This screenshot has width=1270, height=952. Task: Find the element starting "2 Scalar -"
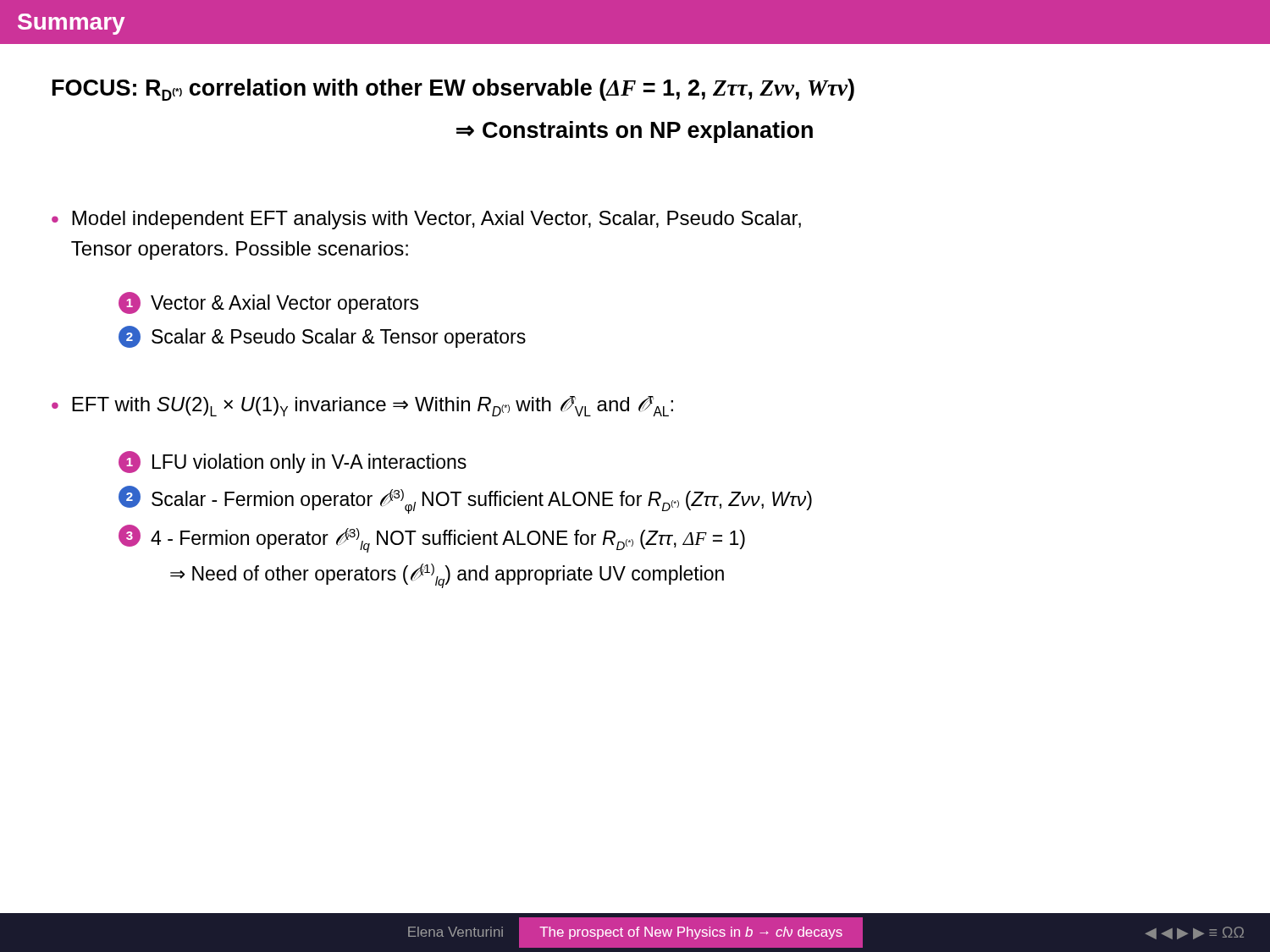click(x=466, y=500)
